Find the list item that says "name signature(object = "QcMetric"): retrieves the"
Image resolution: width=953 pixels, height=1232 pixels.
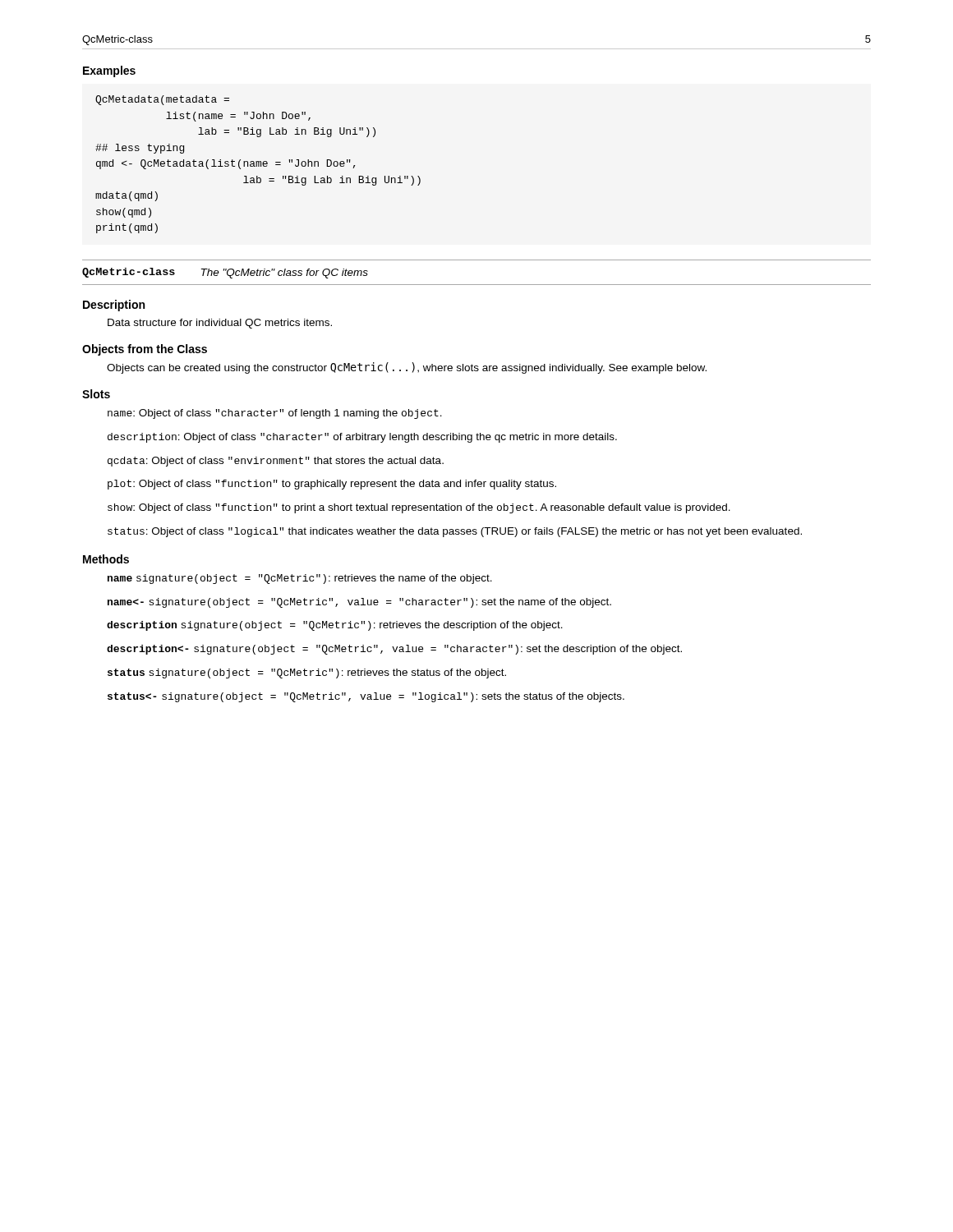click(x=300, y=578)
